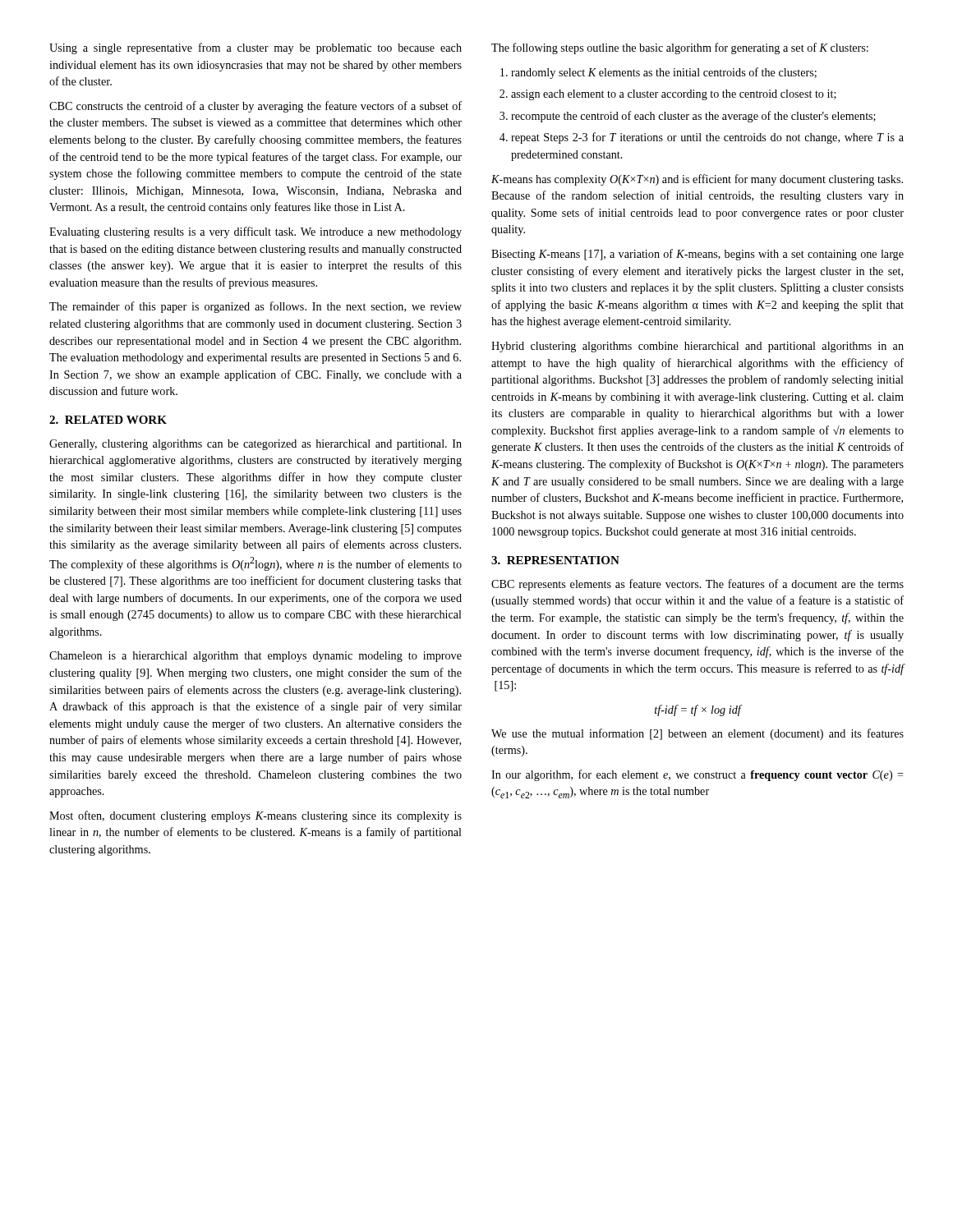Select the text block that says "We use the mutual information [2] between an"

point(698,742)
